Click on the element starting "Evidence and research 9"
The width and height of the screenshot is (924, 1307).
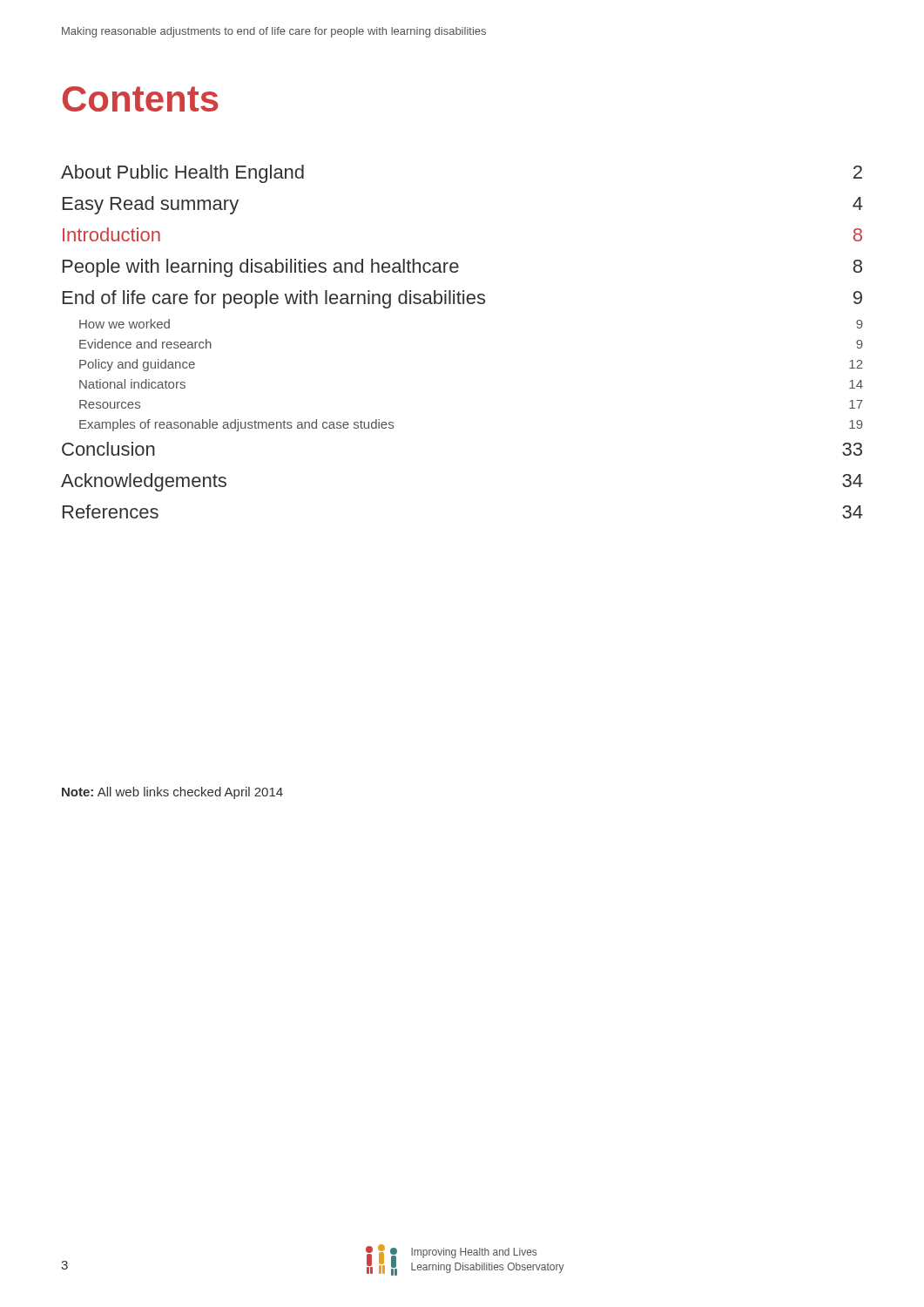[147, 342]
